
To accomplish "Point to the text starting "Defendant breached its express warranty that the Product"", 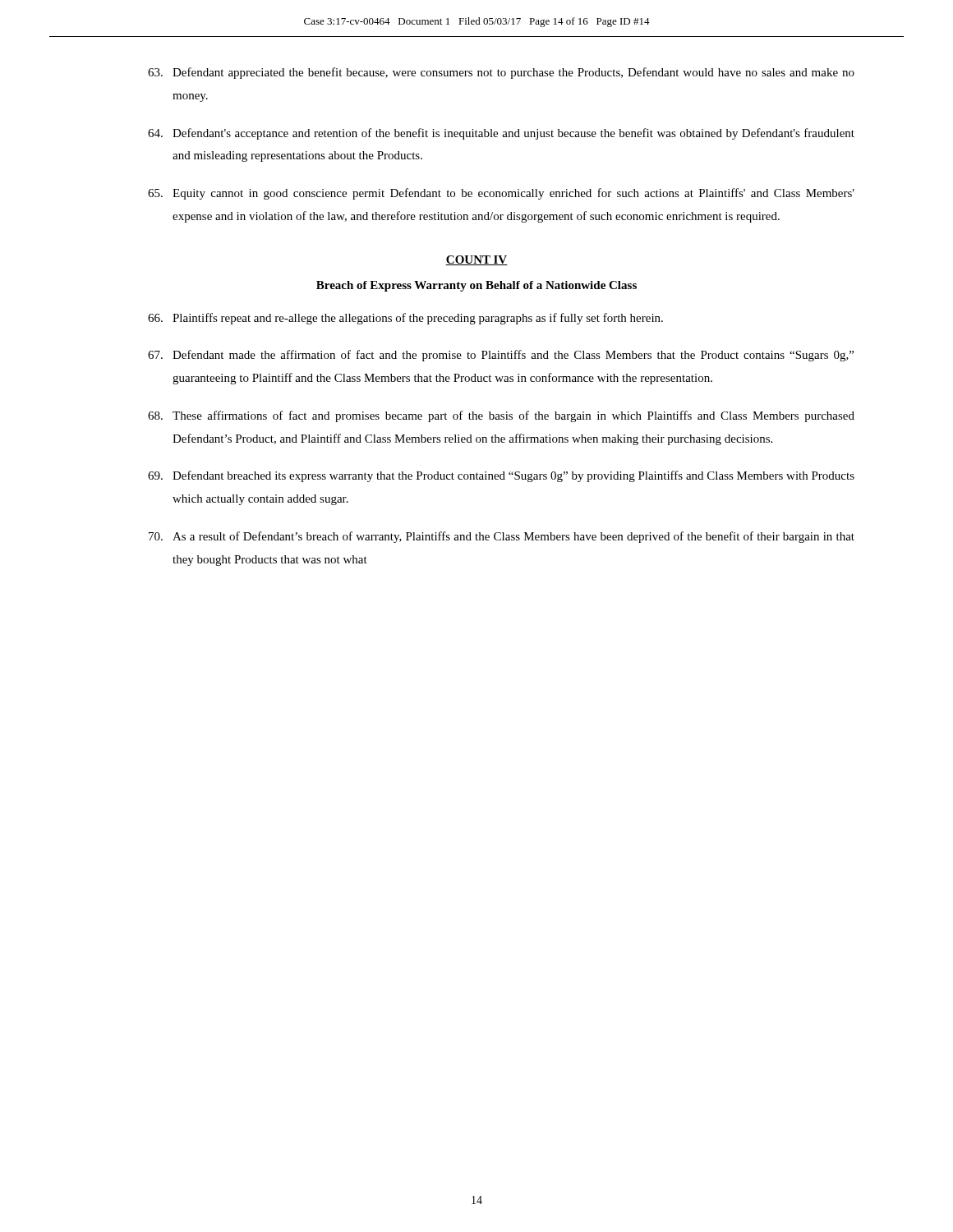I will tap(476, 488).
